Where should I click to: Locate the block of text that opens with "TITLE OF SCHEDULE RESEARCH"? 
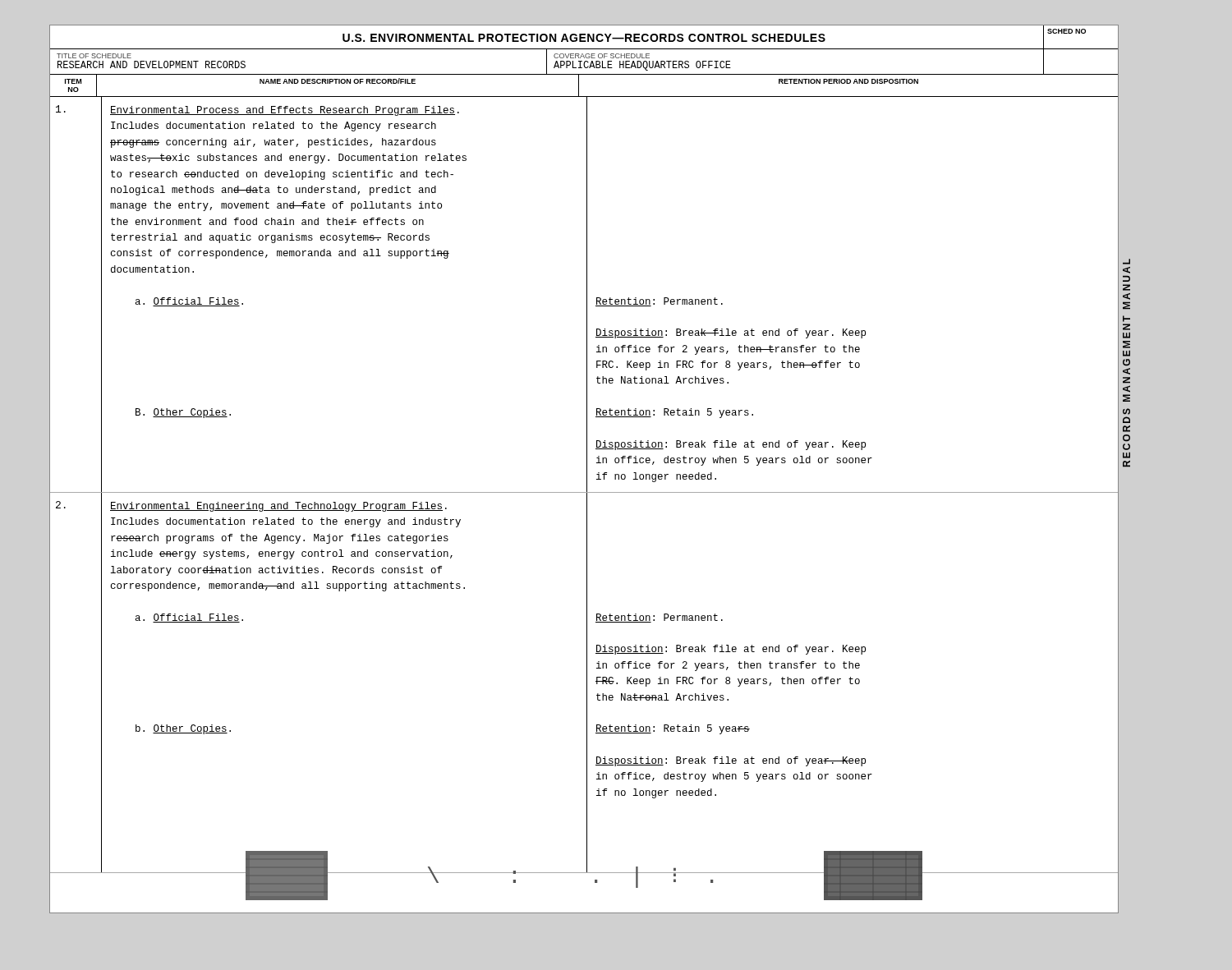coord(584,62)
